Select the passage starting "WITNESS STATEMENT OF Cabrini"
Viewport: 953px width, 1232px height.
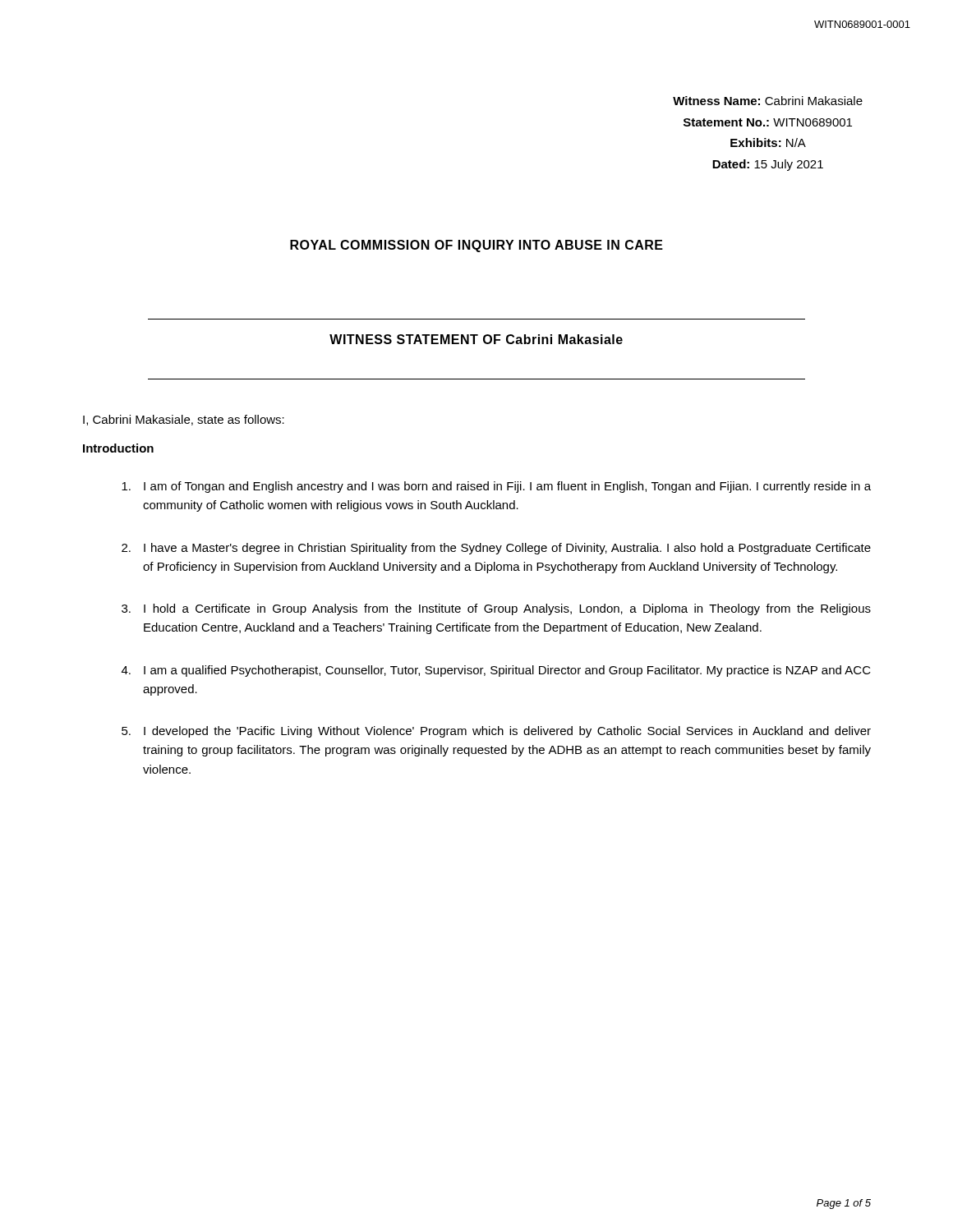pyautogui.click(x=476, y=340)
